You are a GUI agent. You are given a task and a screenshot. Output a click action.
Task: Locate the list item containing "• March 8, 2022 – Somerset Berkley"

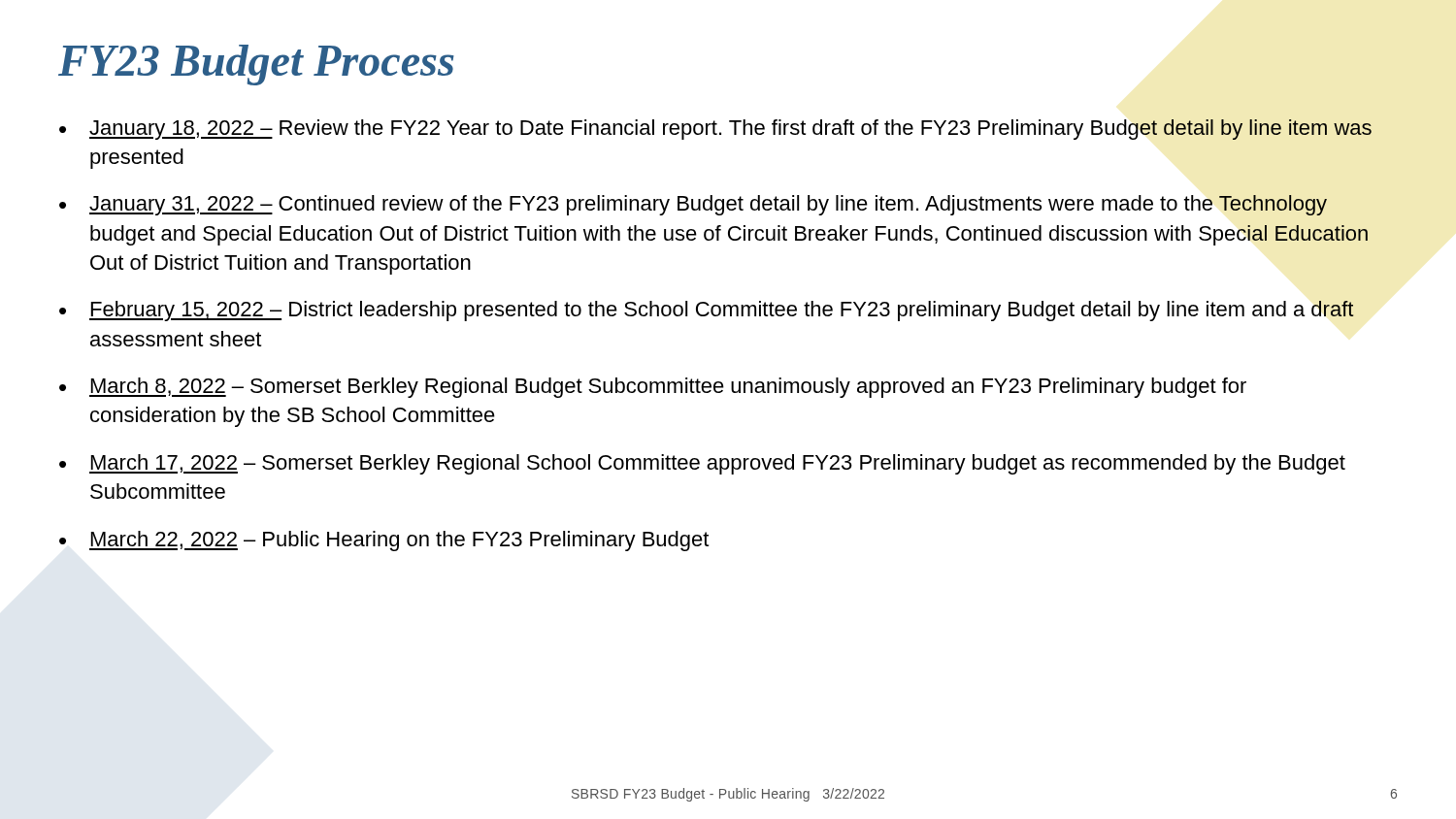pos(718,401)
